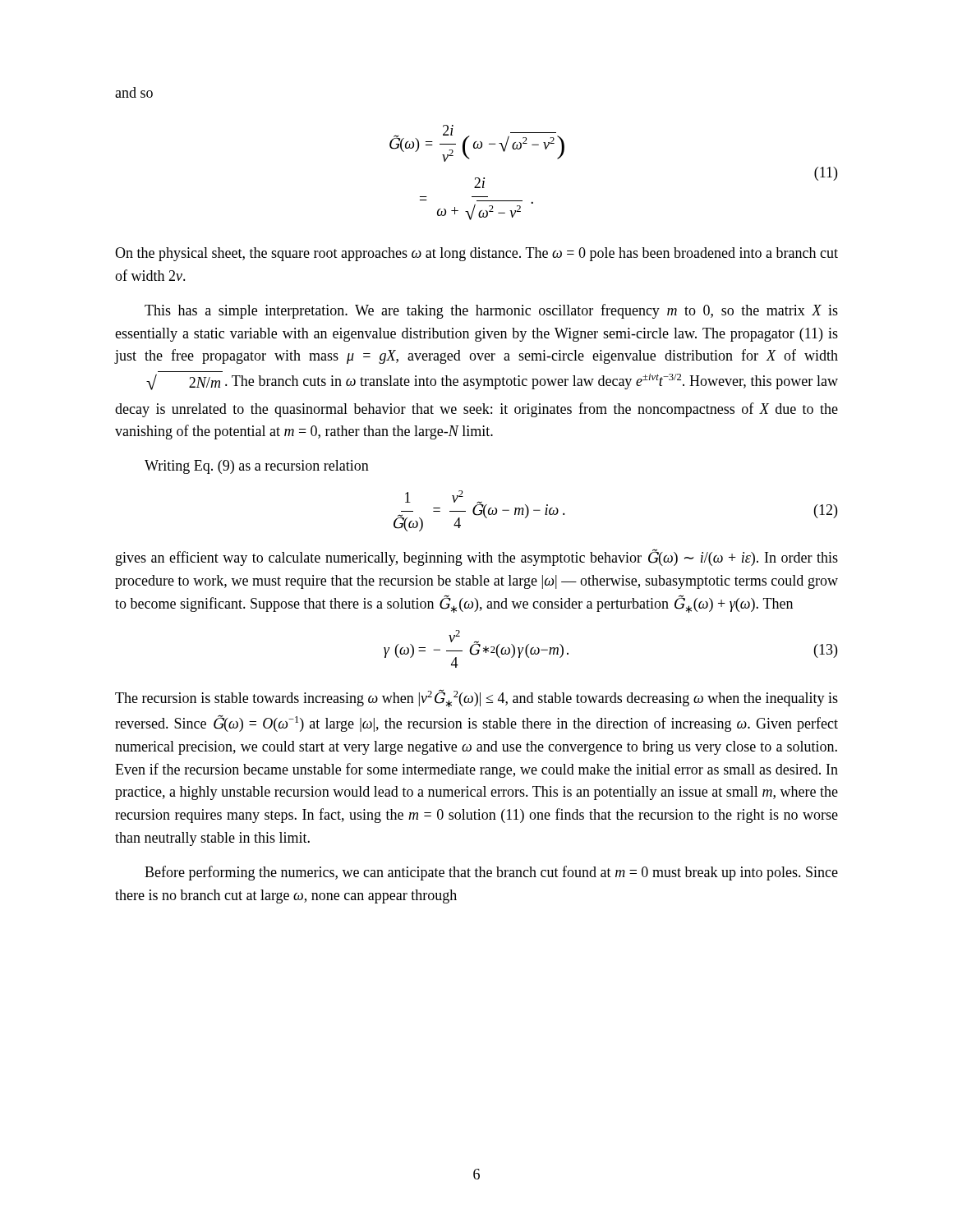Locate the block of text that opens with "Writing Eq. (9) as a recursion"
This screenshot has width=953, height=1232.
click(257, 466)
